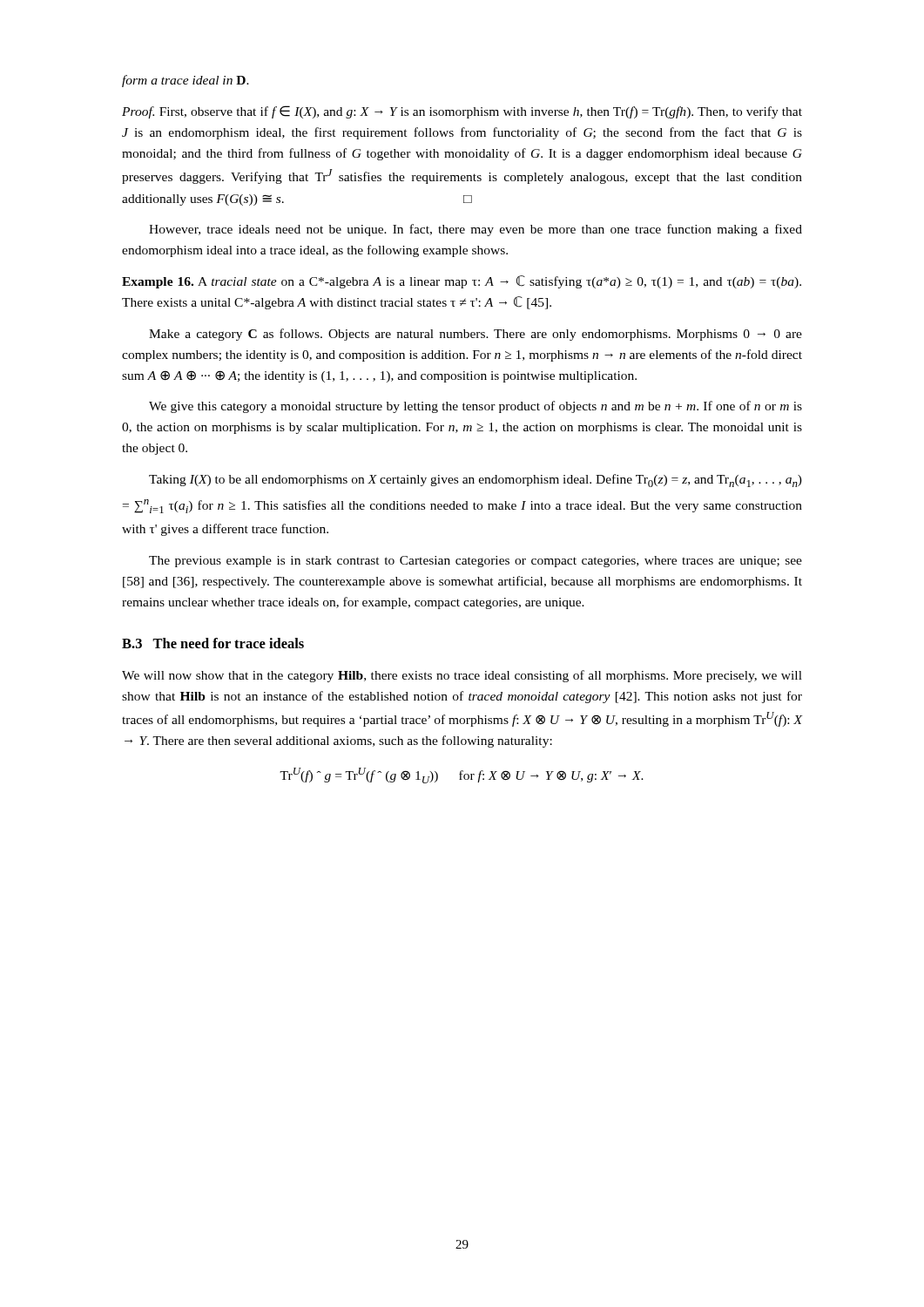Locate the block of text that opens with "We will now show that"
The image size is (924, 1307).
click(462, 708)
